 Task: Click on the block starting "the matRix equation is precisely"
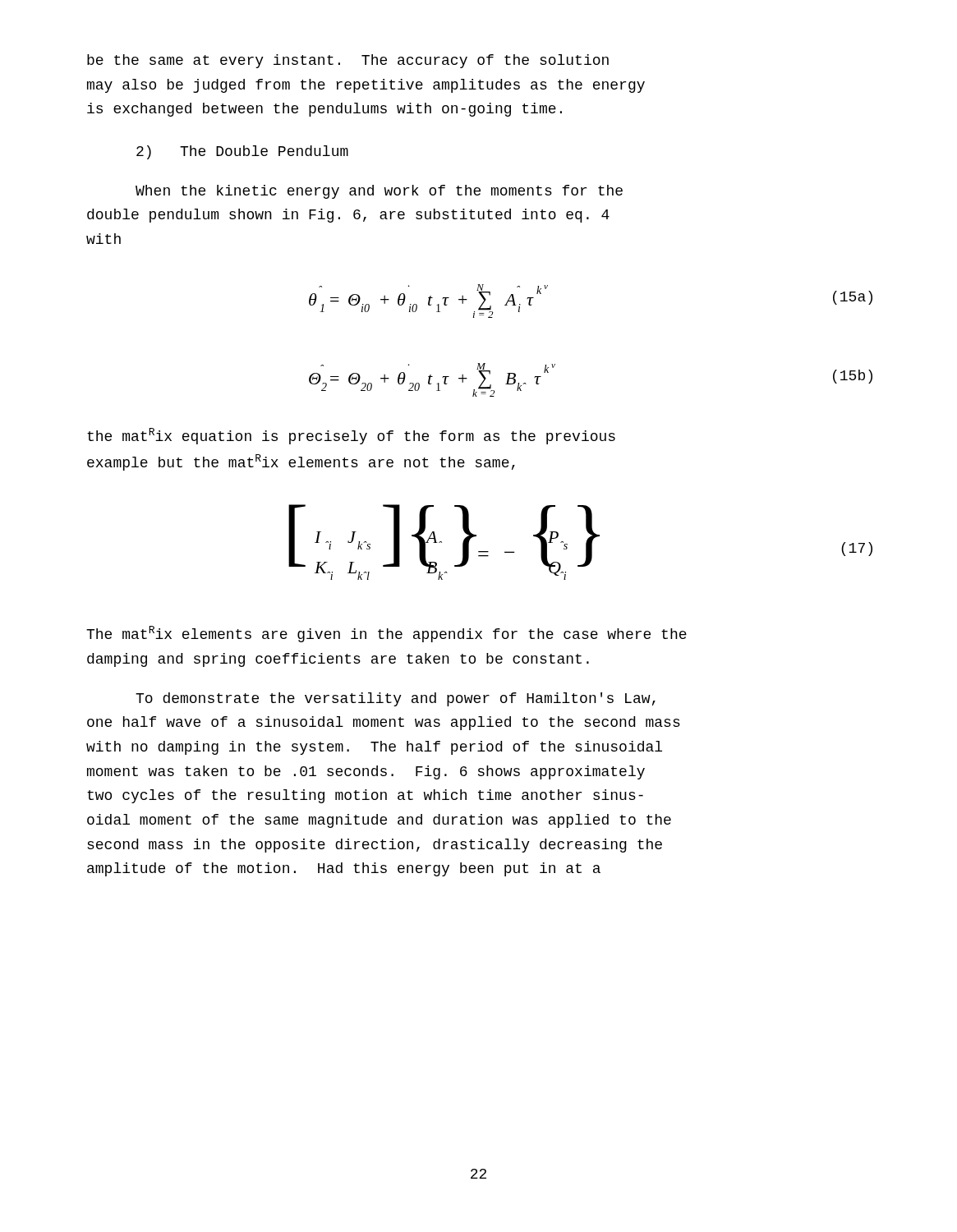tap(351, 449)
